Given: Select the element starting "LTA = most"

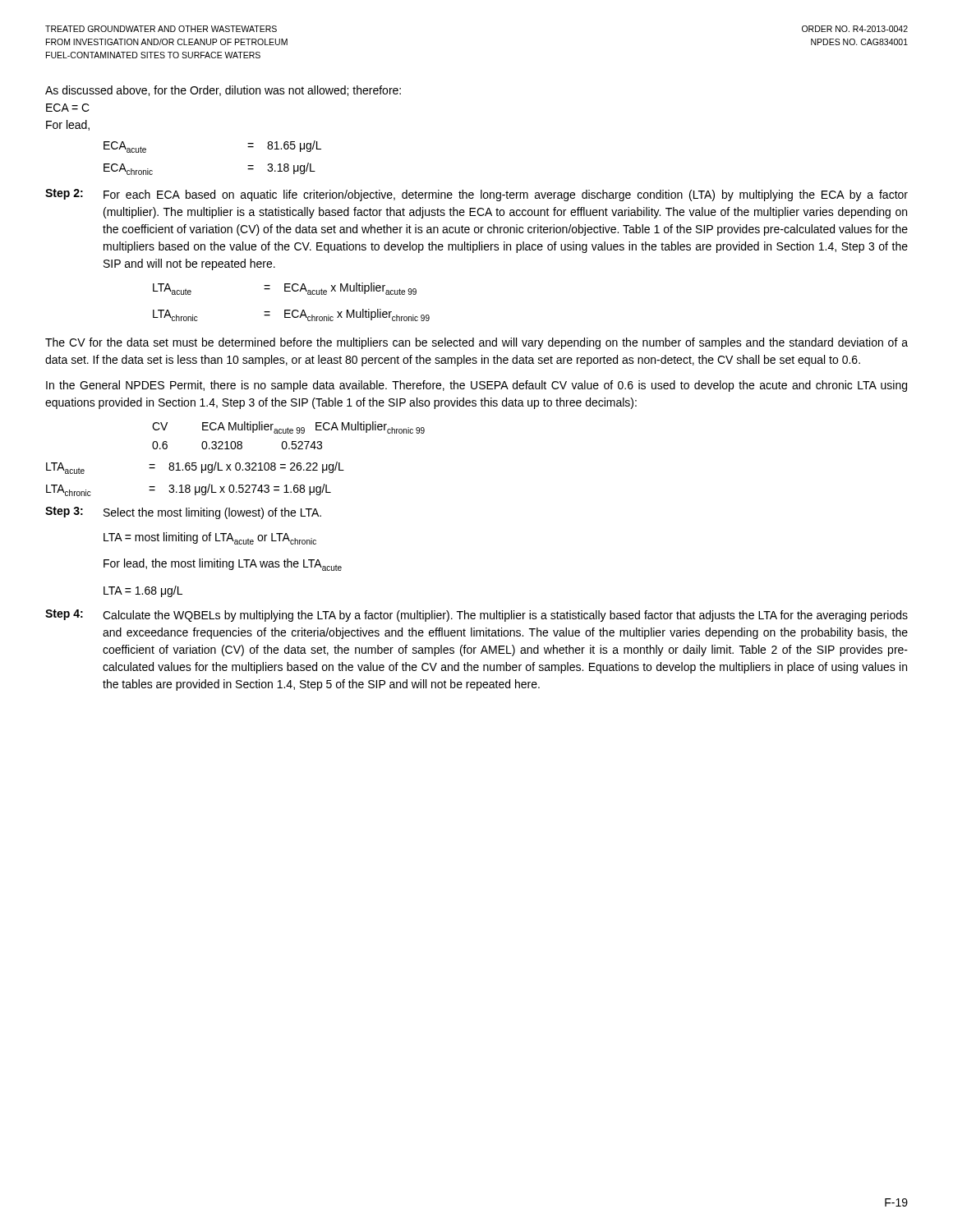Looking at the screenshot, I should point(210,538).
